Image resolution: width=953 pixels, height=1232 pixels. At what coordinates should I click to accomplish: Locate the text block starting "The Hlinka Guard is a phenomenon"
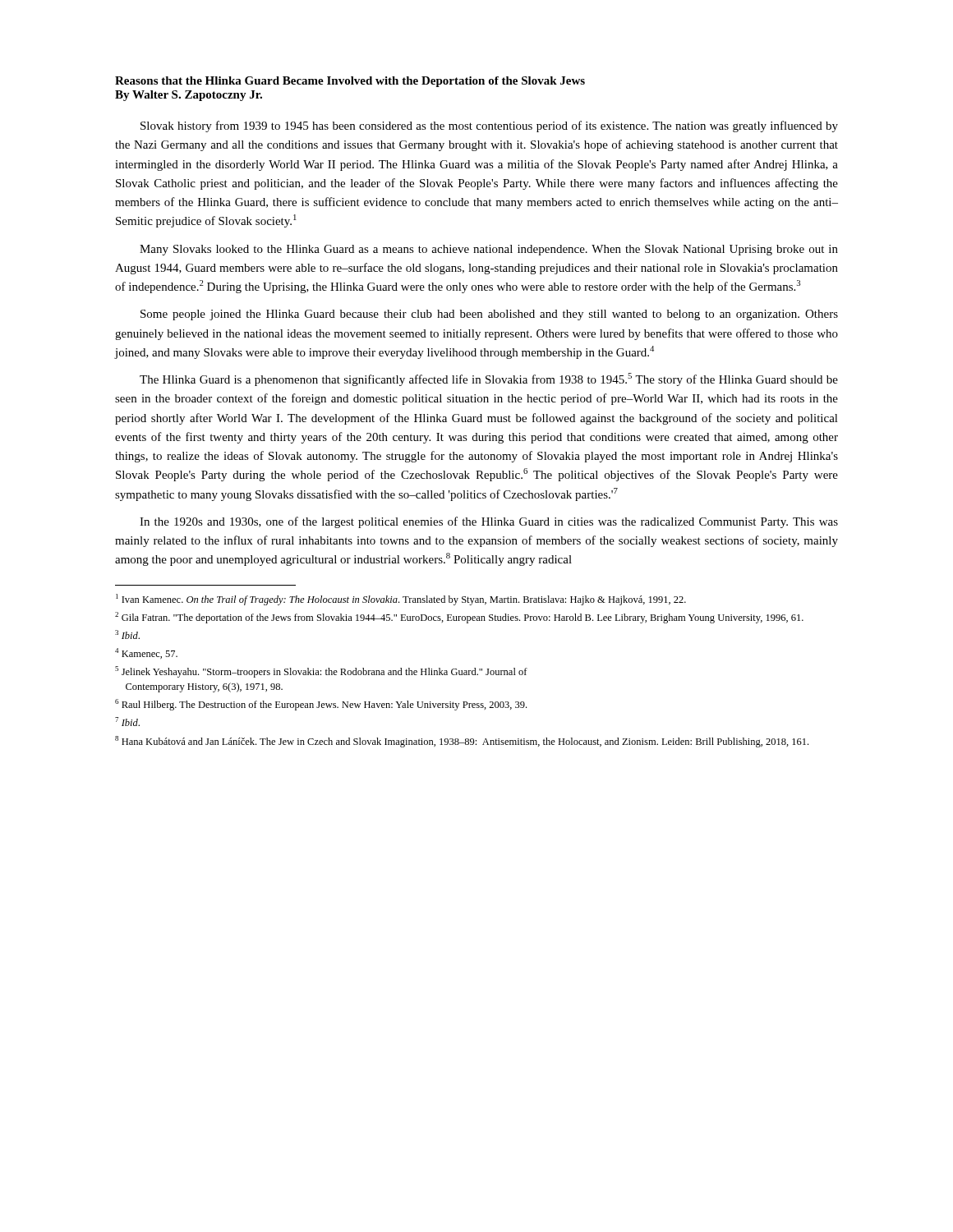click(x=476, y=436)
